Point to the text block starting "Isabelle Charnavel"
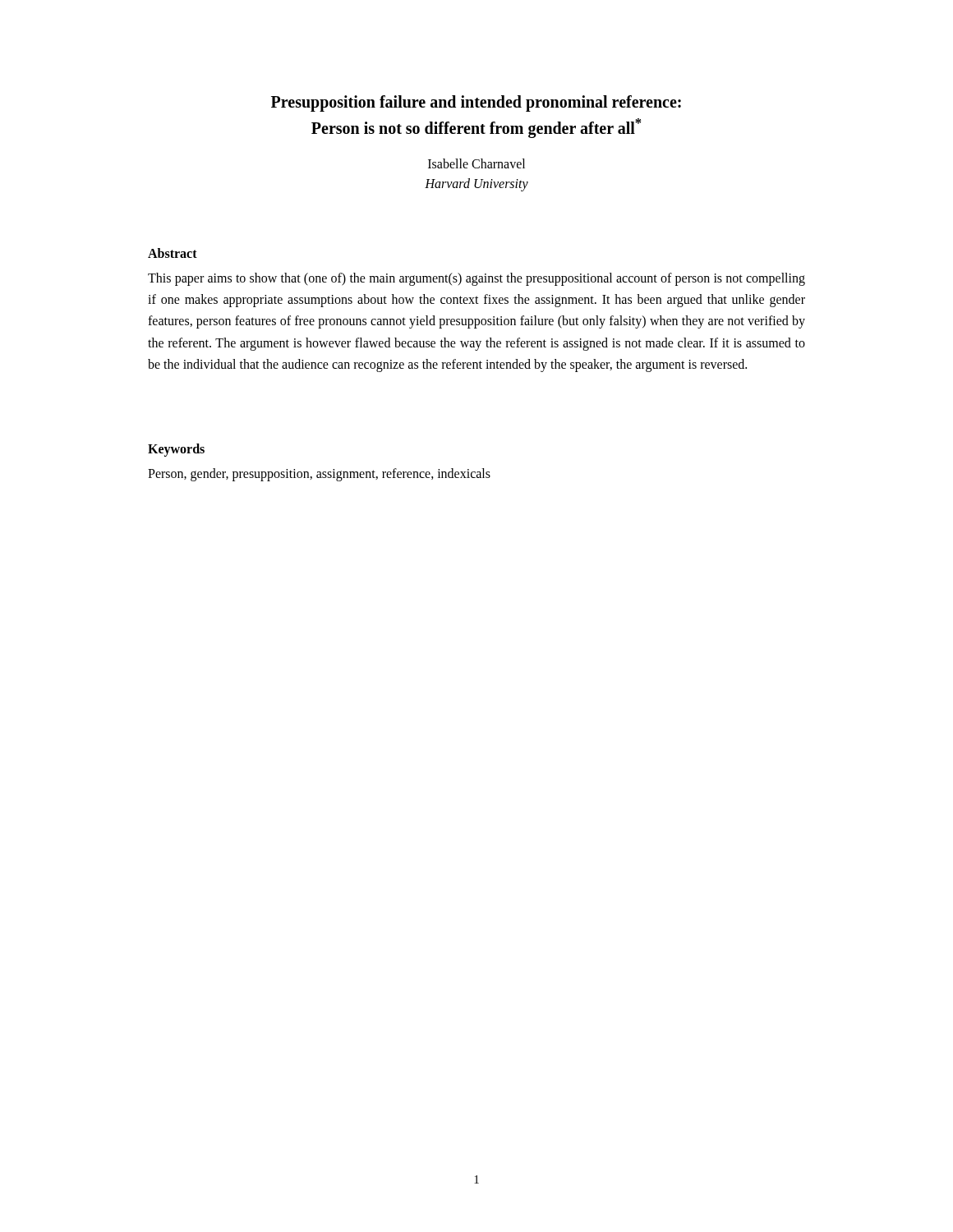Screen dimensions: 1232x953 [476, 164]
